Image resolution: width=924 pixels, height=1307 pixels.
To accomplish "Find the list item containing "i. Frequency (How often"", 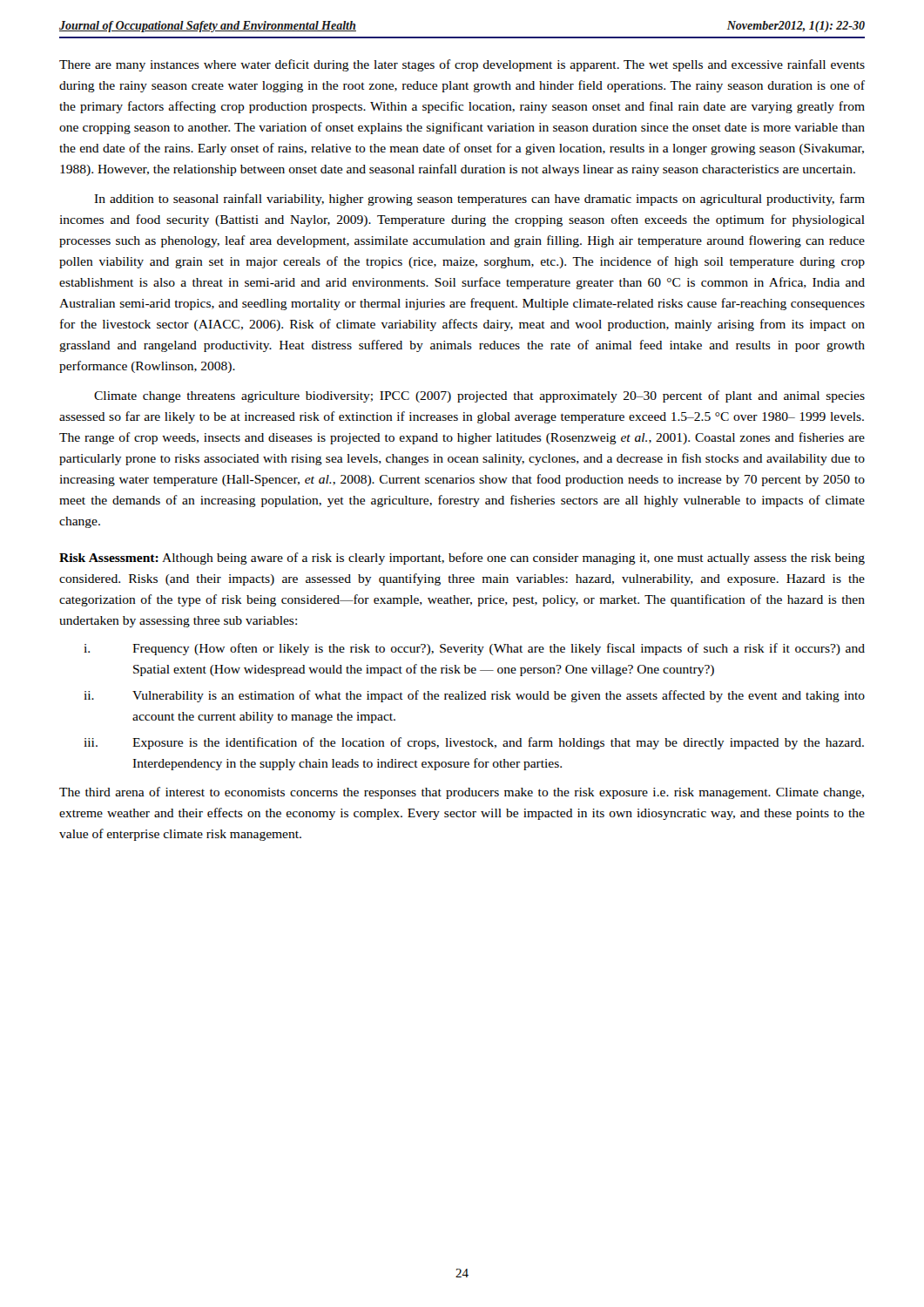I will [x=462, y=659].
